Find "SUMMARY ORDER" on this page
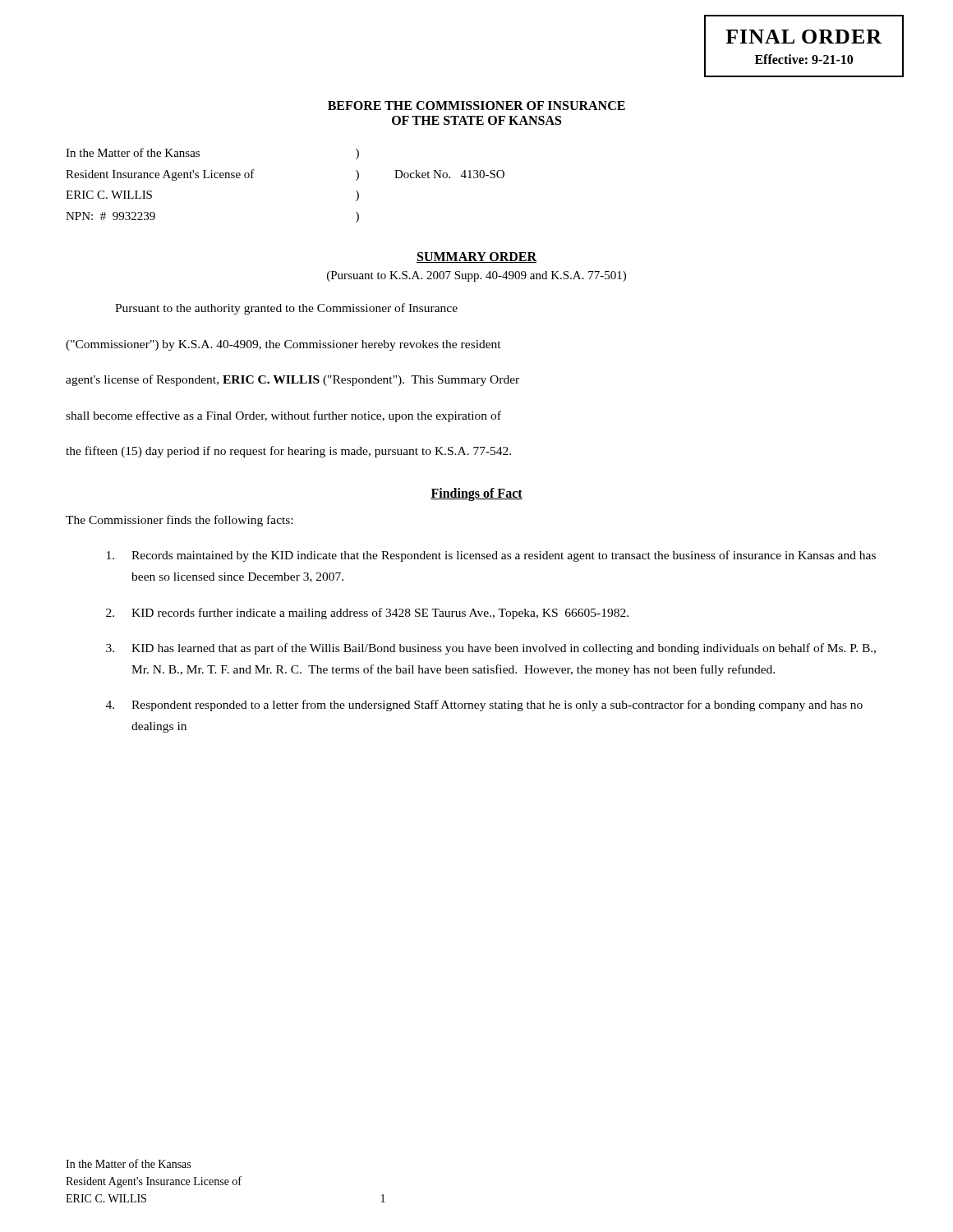 pos(476,257)
